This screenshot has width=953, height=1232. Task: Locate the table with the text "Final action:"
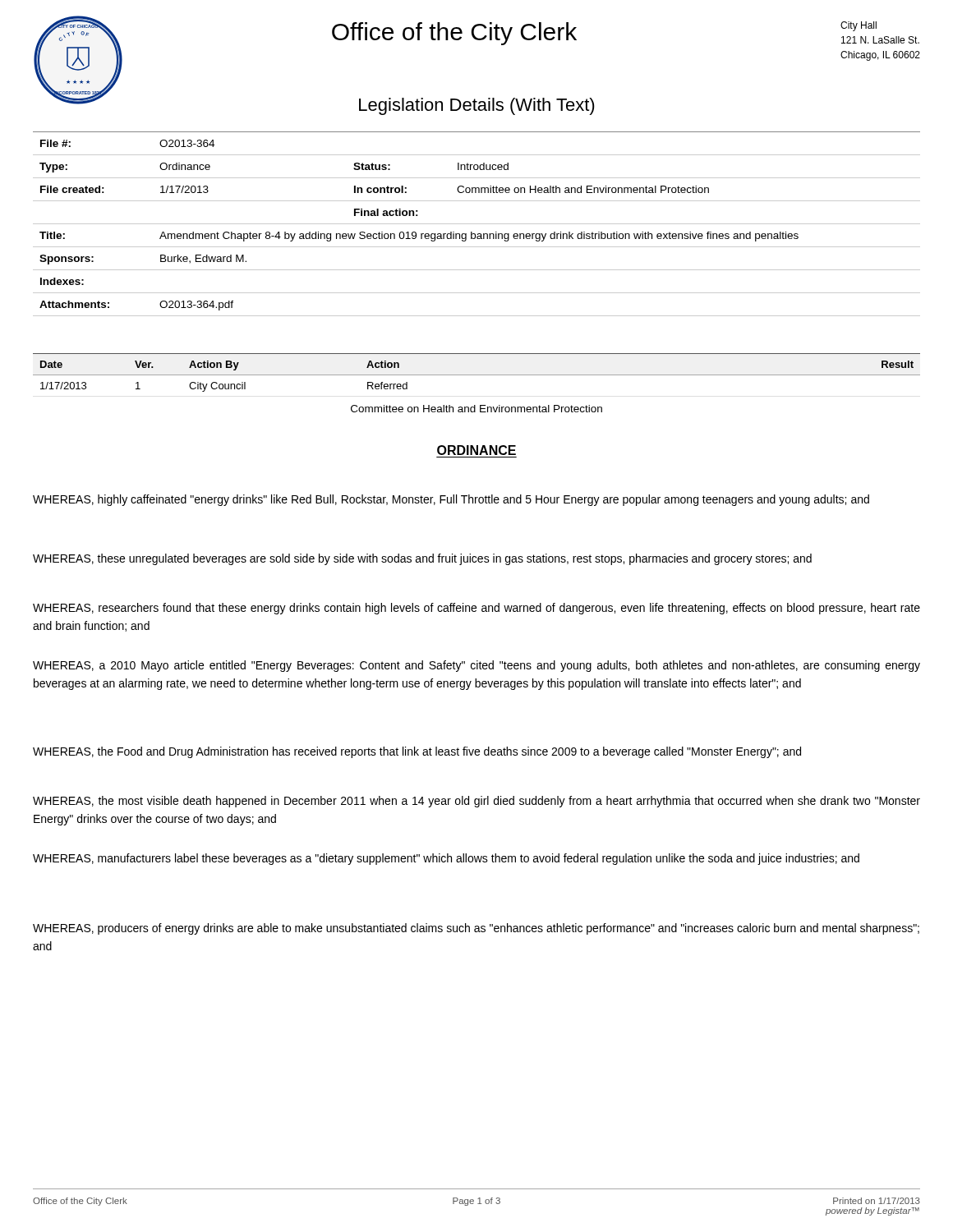click(476, 224)
